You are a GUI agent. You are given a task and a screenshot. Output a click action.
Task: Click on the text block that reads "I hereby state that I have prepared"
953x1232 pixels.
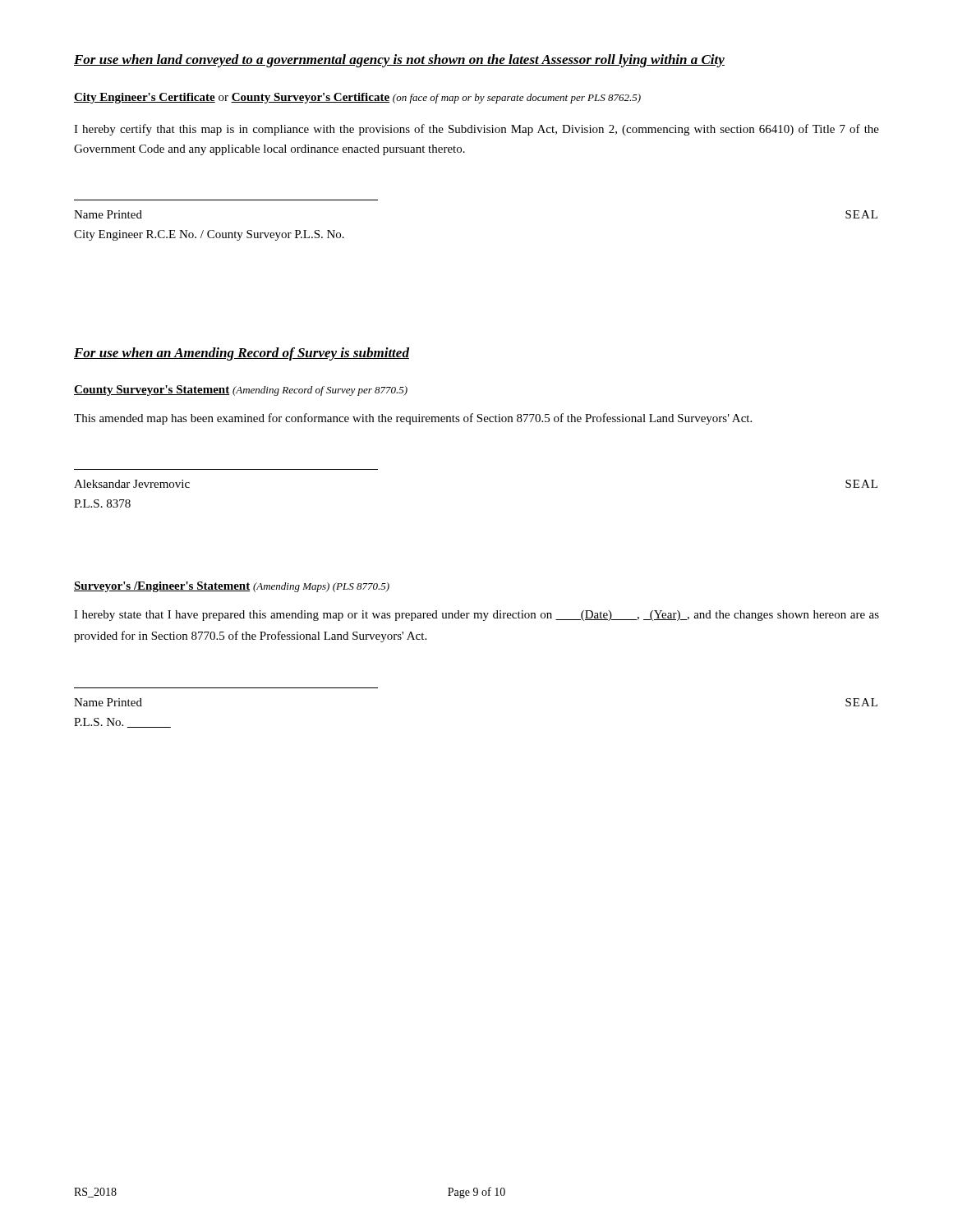(x=476, y=625)
